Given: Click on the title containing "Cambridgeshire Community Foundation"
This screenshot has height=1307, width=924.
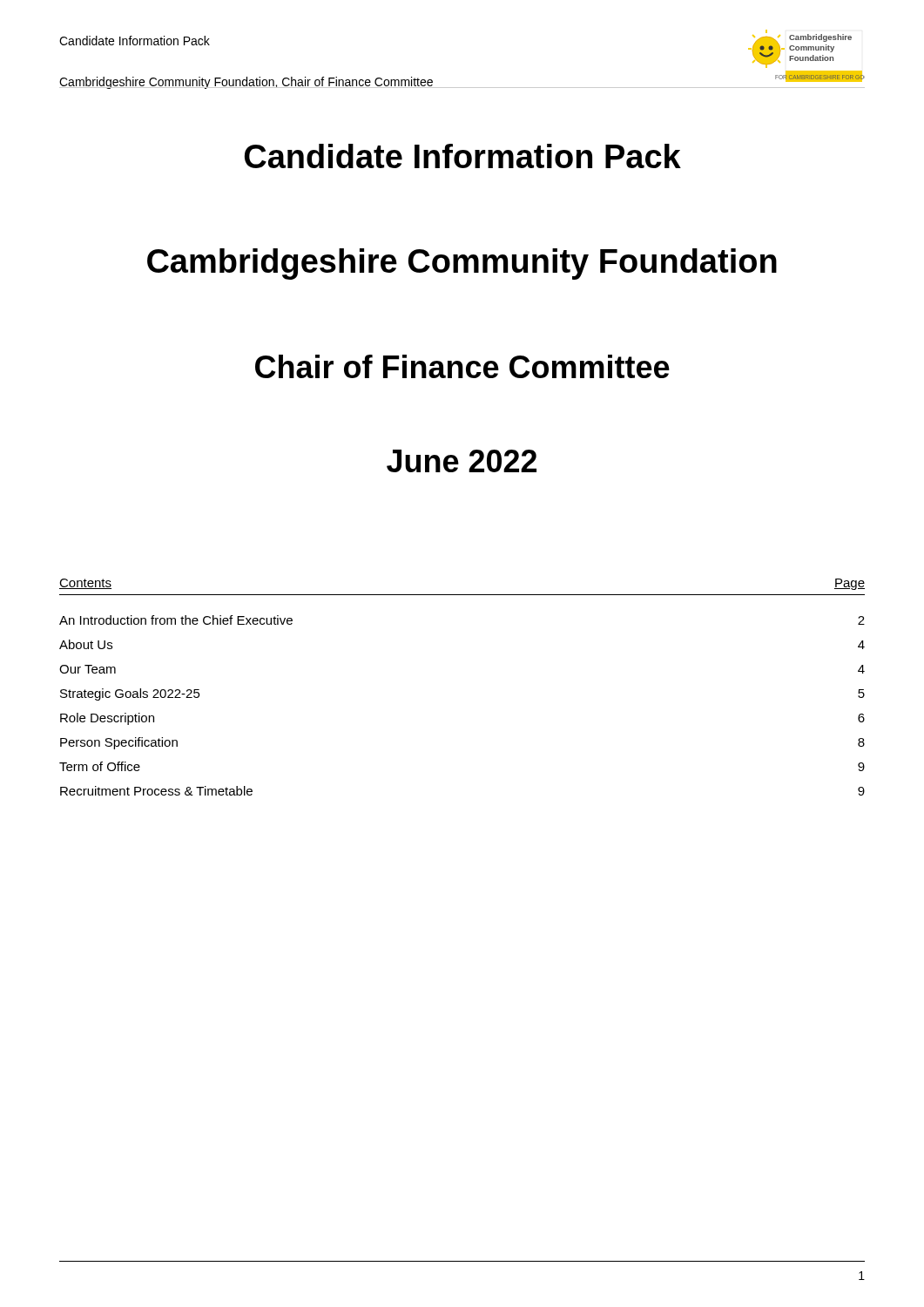Looking at the screenshot, I should [x=462, y=262].
